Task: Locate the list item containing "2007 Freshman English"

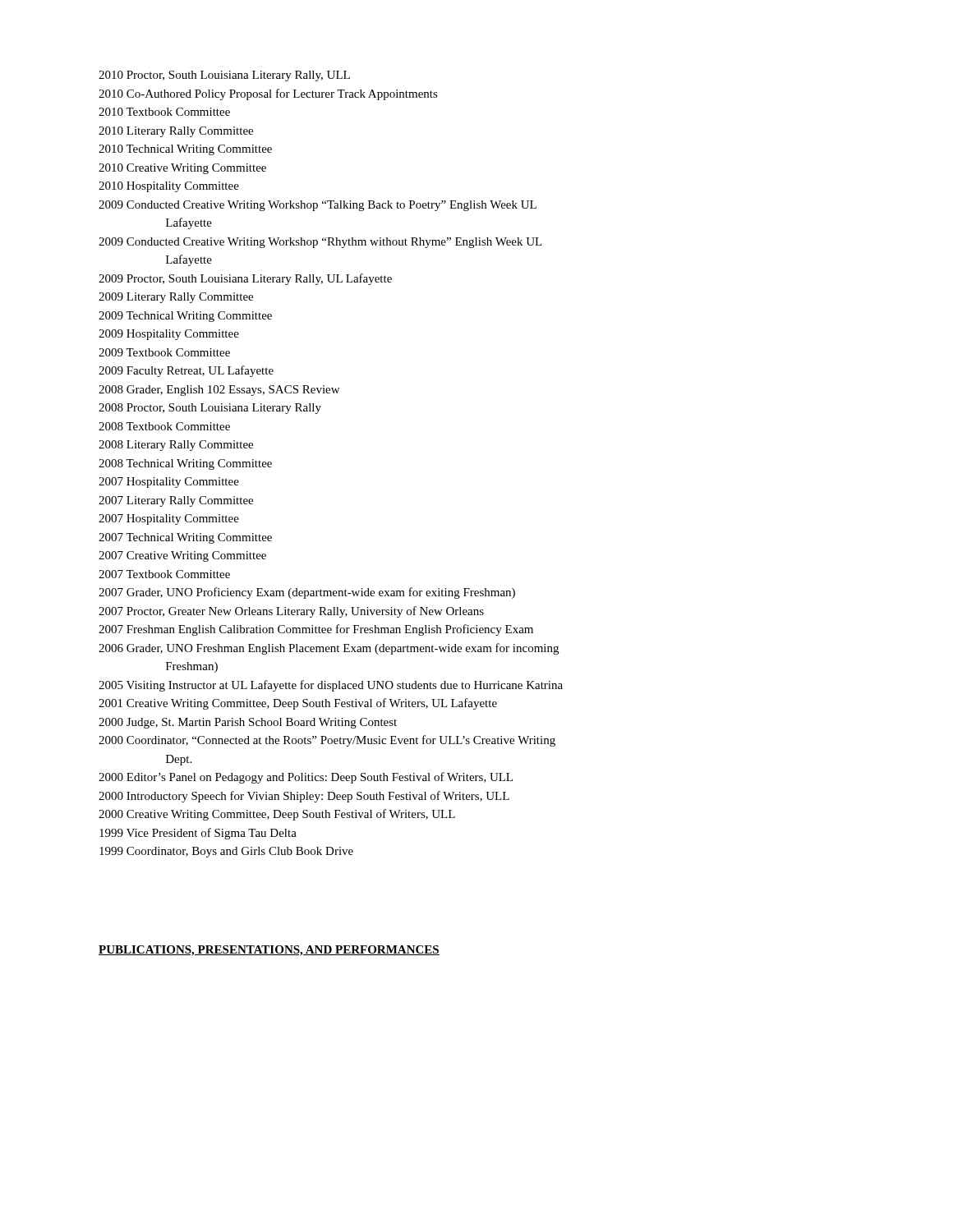Action: [x=316, y=629]
